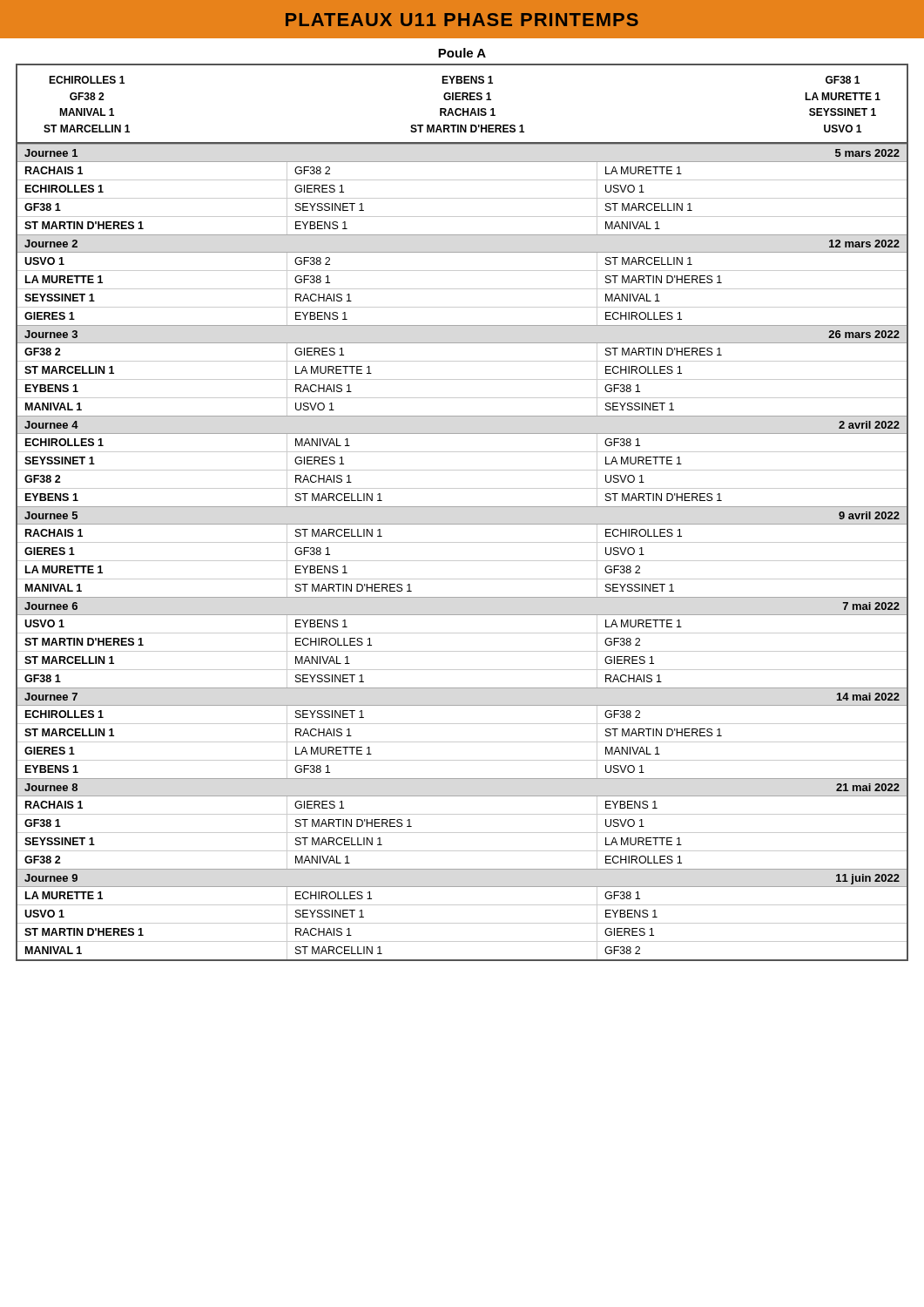Viewport: 924px width, 1307px height.
Task: Select the table that reads "Journee 1 5"
Action: pos(462,189)
